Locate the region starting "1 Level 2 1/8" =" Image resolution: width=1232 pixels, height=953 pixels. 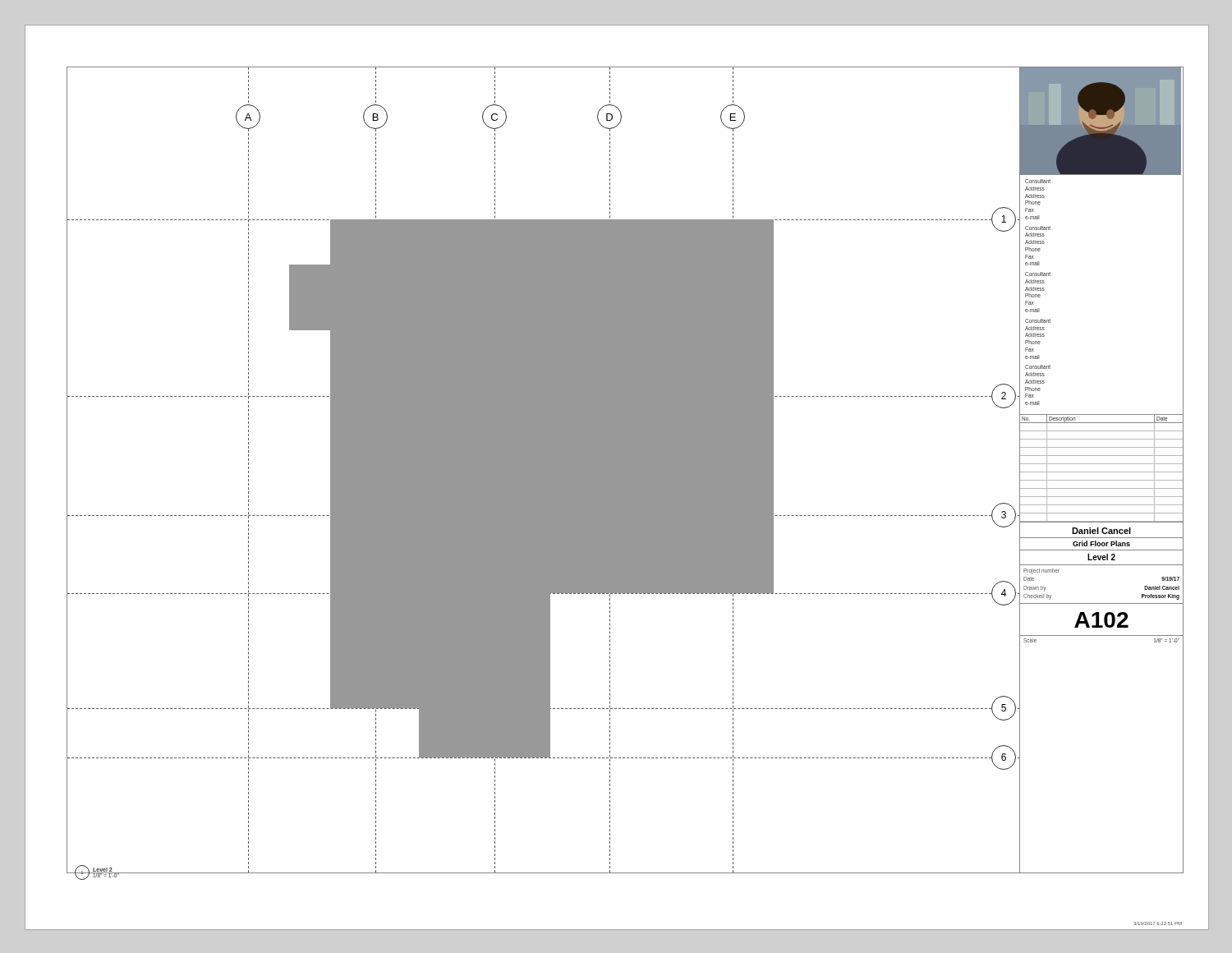pyautogui.click(x=97, y=873)
